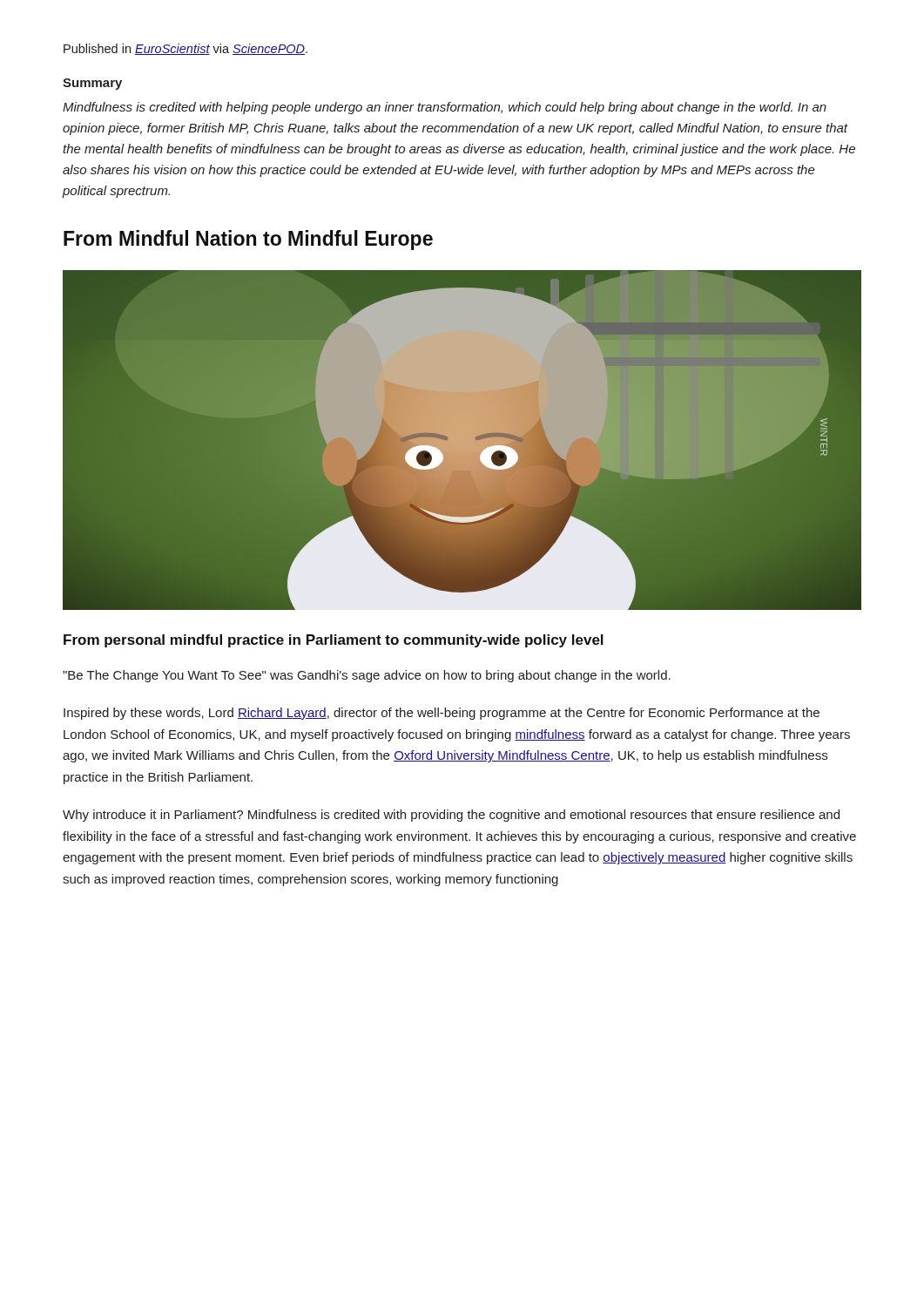
Task: Find the region starting ""Be The Change You Want To"
Action: (367, 675)
